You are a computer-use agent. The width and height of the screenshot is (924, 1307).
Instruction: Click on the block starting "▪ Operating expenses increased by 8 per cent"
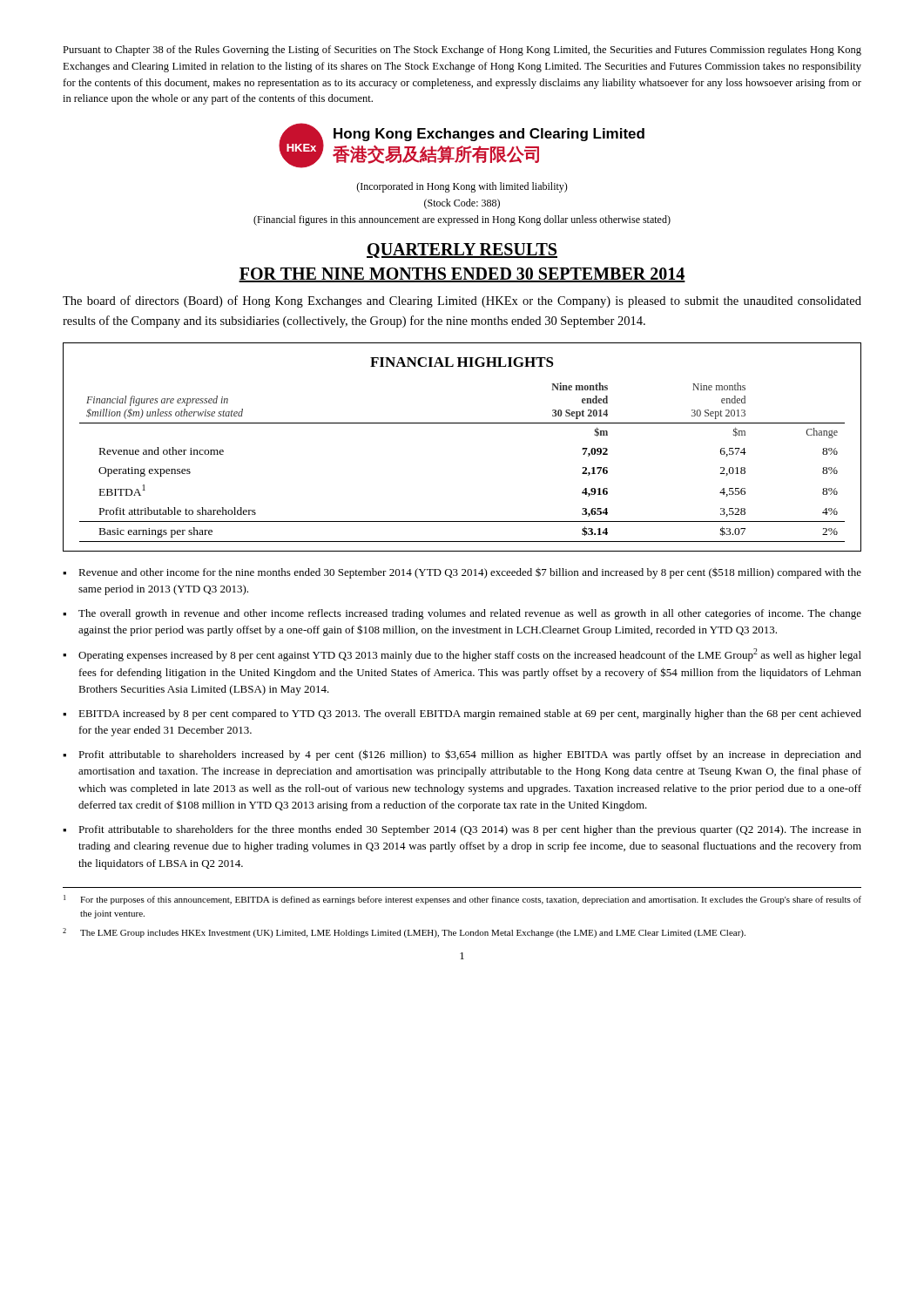(x=462, y=672)
